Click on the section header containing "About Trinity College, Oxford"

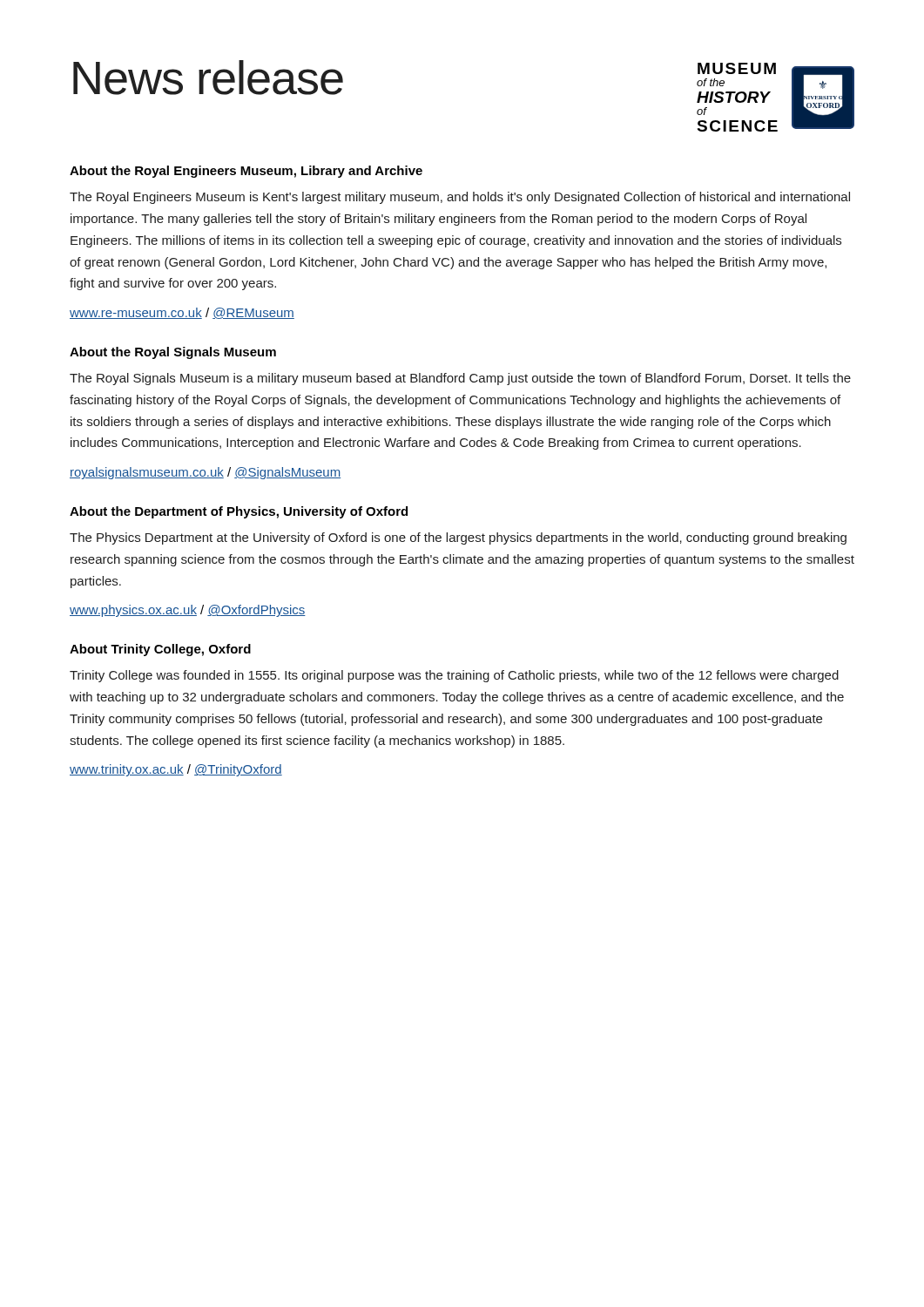coord(160,649)
